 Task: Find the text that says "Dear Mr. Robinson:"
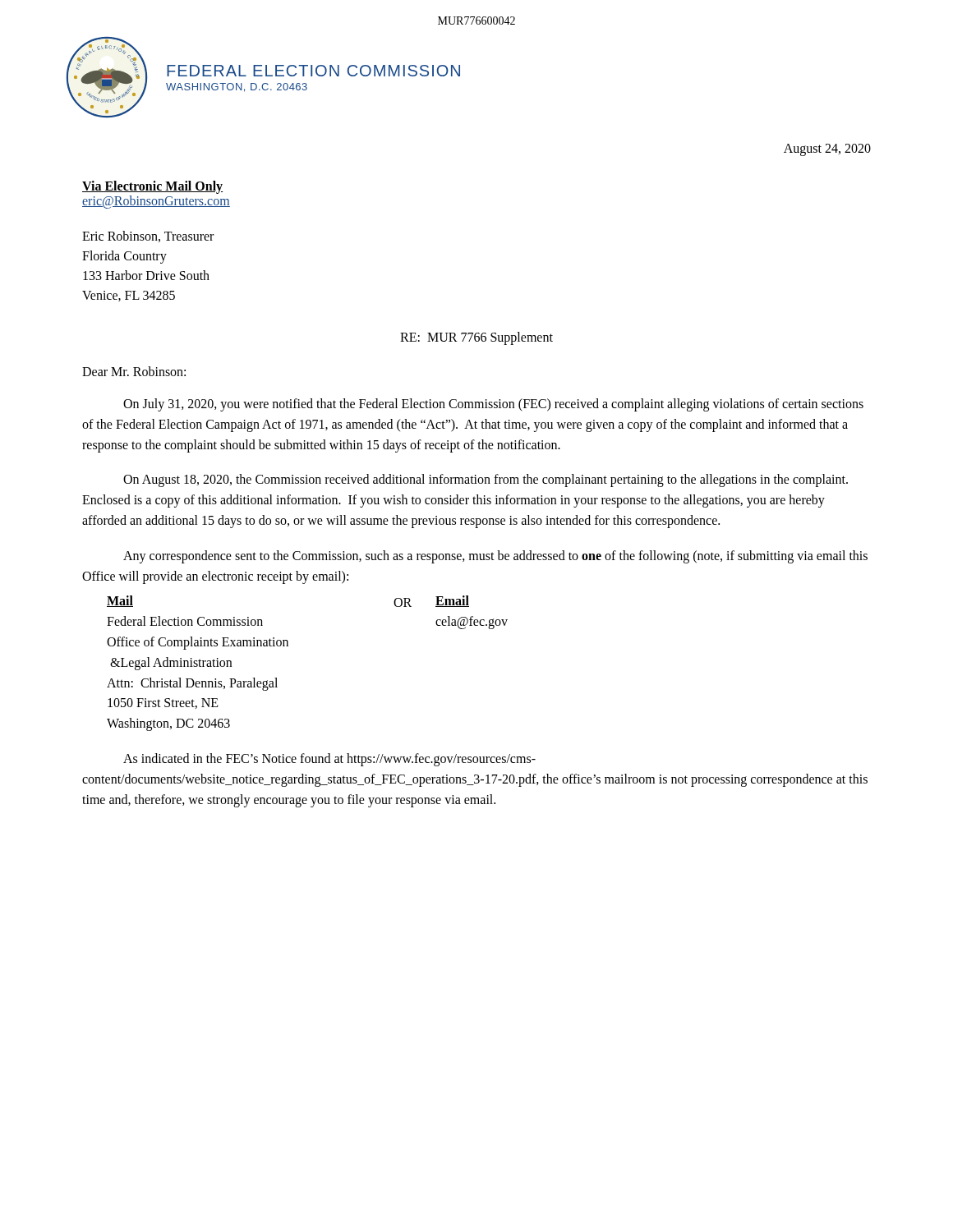(135, 372)
